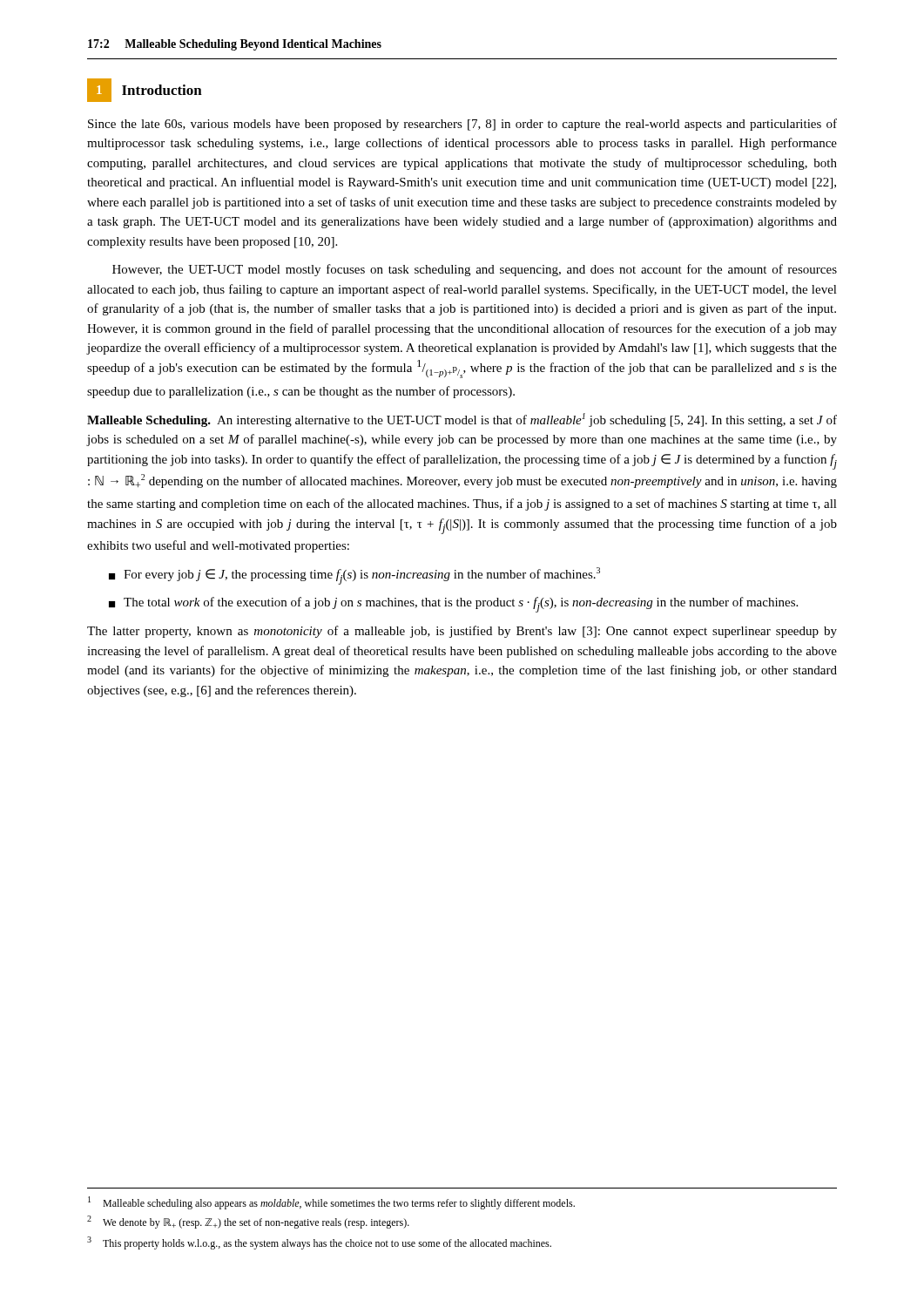Image resolution: width=924 pixels, height=1307 pixels.
Task: Where is the passage that starts "■ For every job"?
Action: coord(472,576)
